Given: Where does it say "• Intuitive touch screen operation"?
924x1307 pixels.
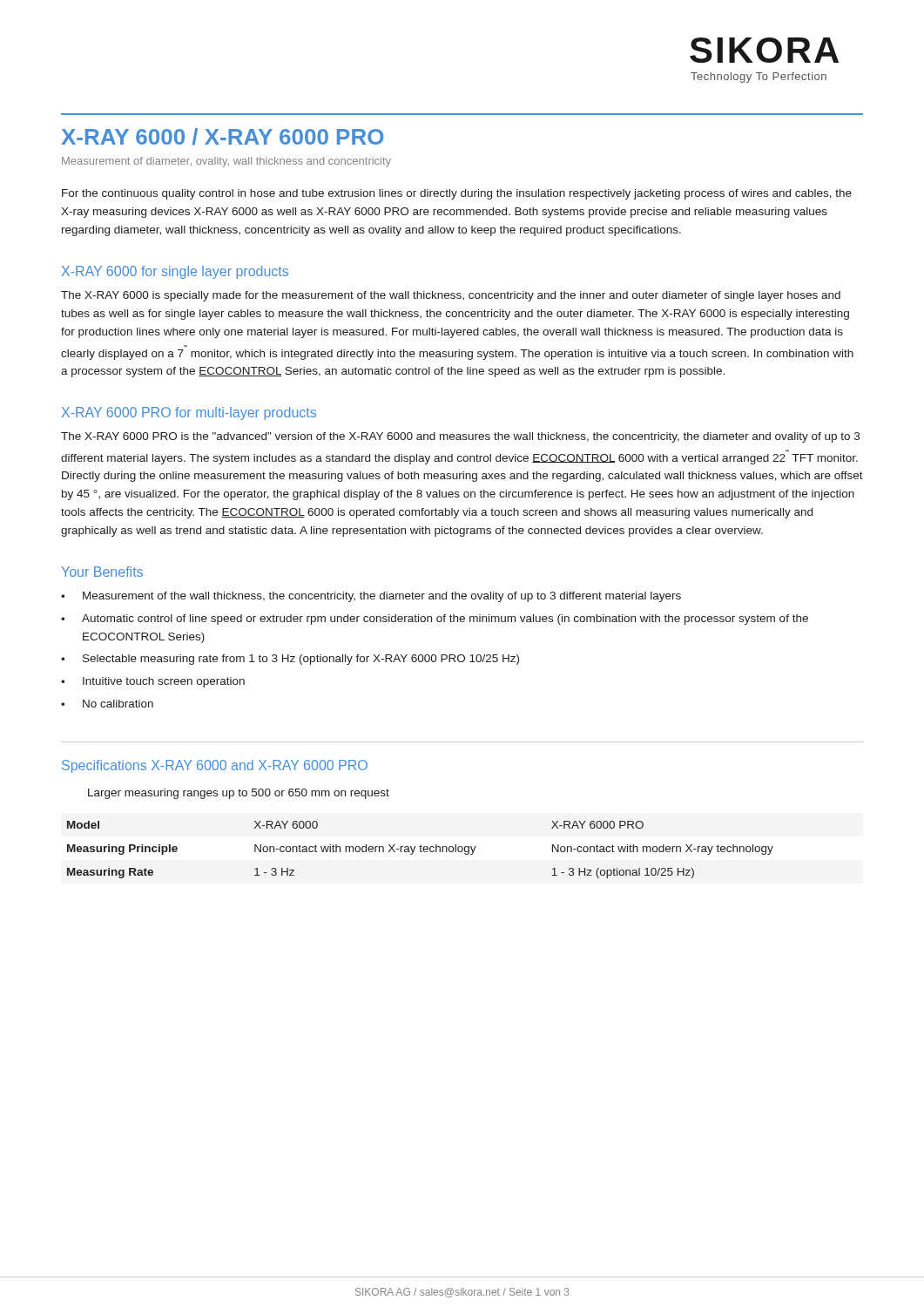Looking at the screenshot, I should 153,682.
